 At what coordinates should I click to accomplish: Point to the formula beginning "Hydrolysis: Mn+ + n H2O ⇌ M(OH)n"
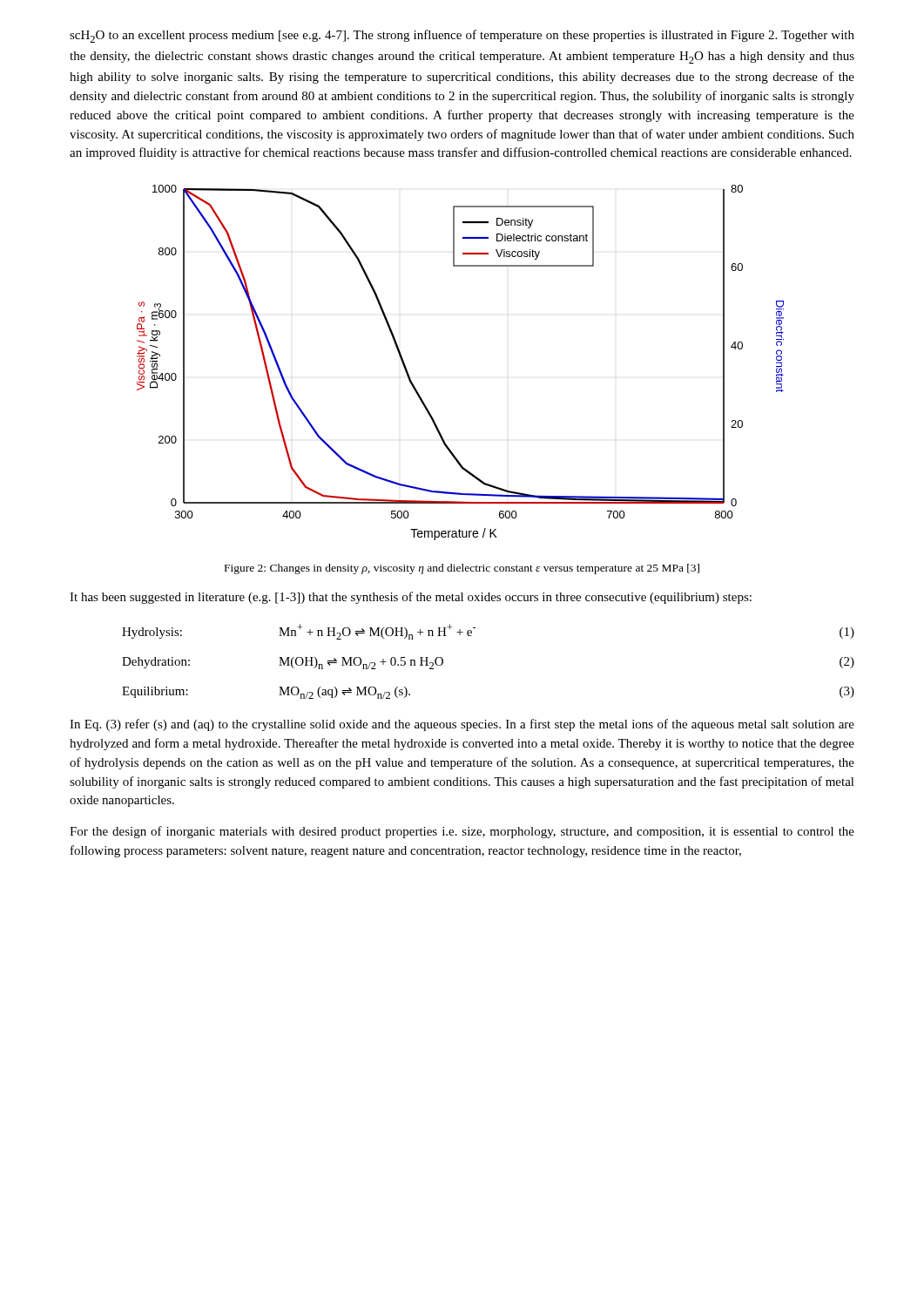tap(147, 631)
